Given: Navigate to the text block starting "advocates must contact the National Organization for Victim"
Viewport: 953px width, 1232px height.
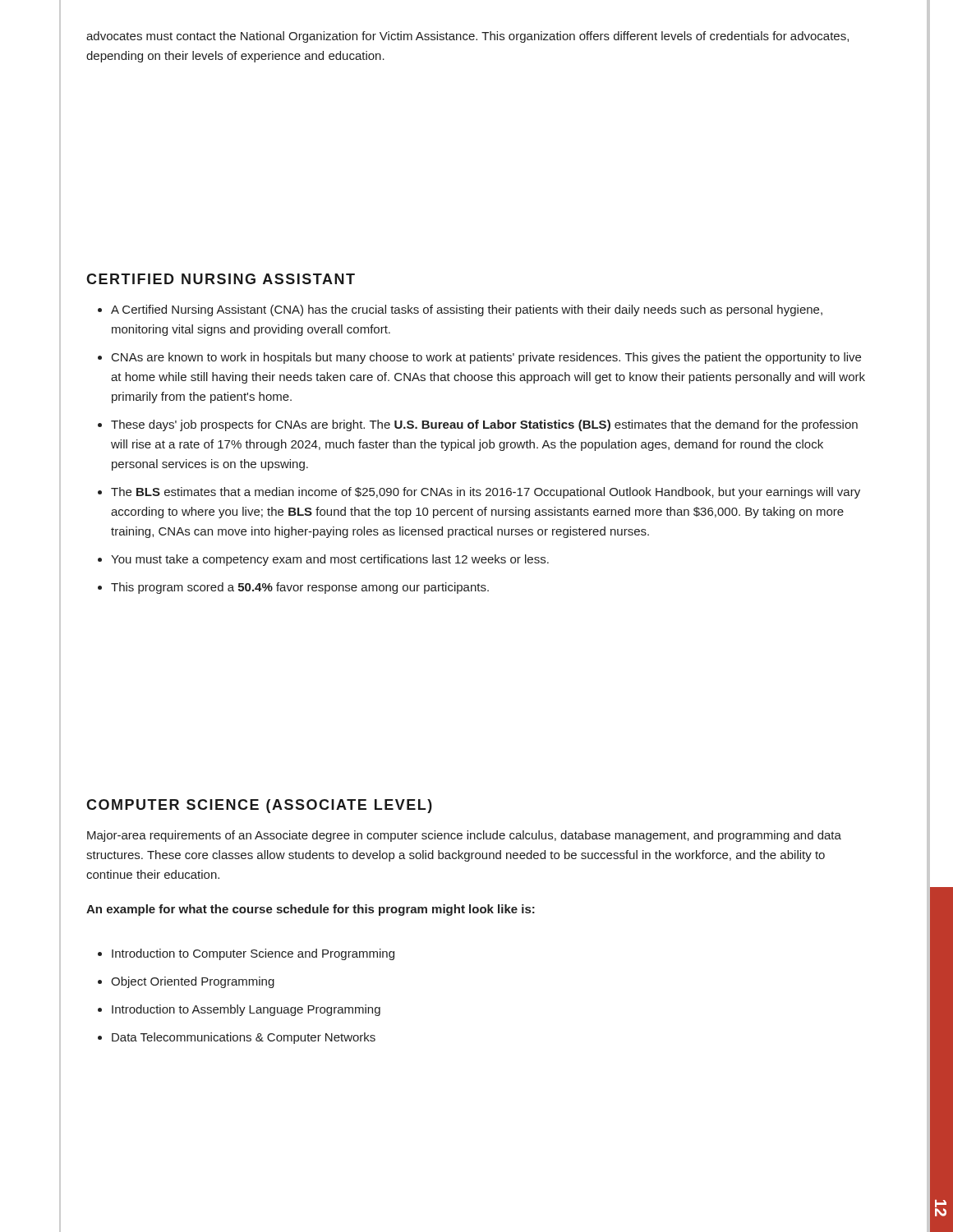Looking at the screenshot, I should 468,46.
